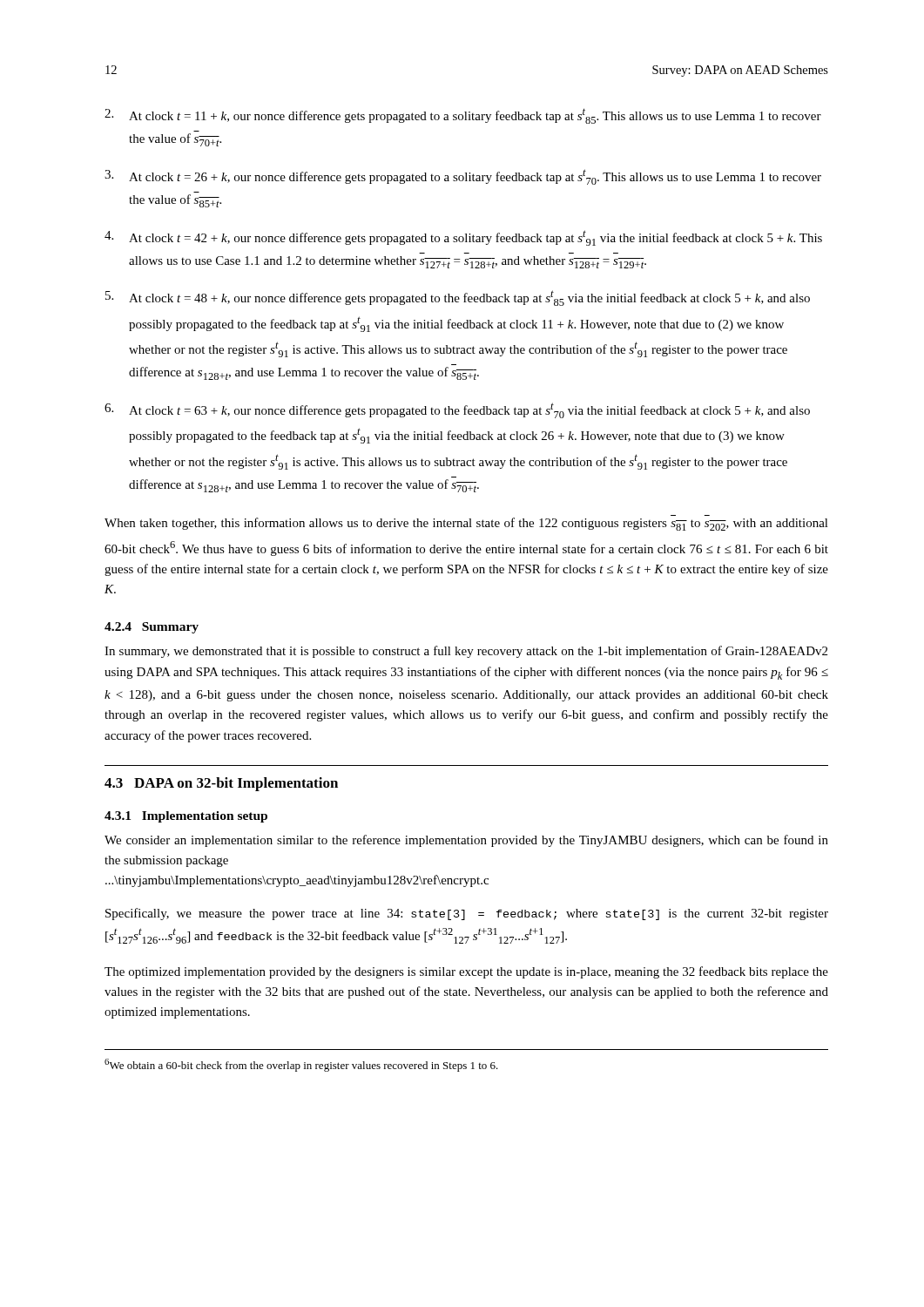Find the element starting "6. At clock t"

point(466,448)
